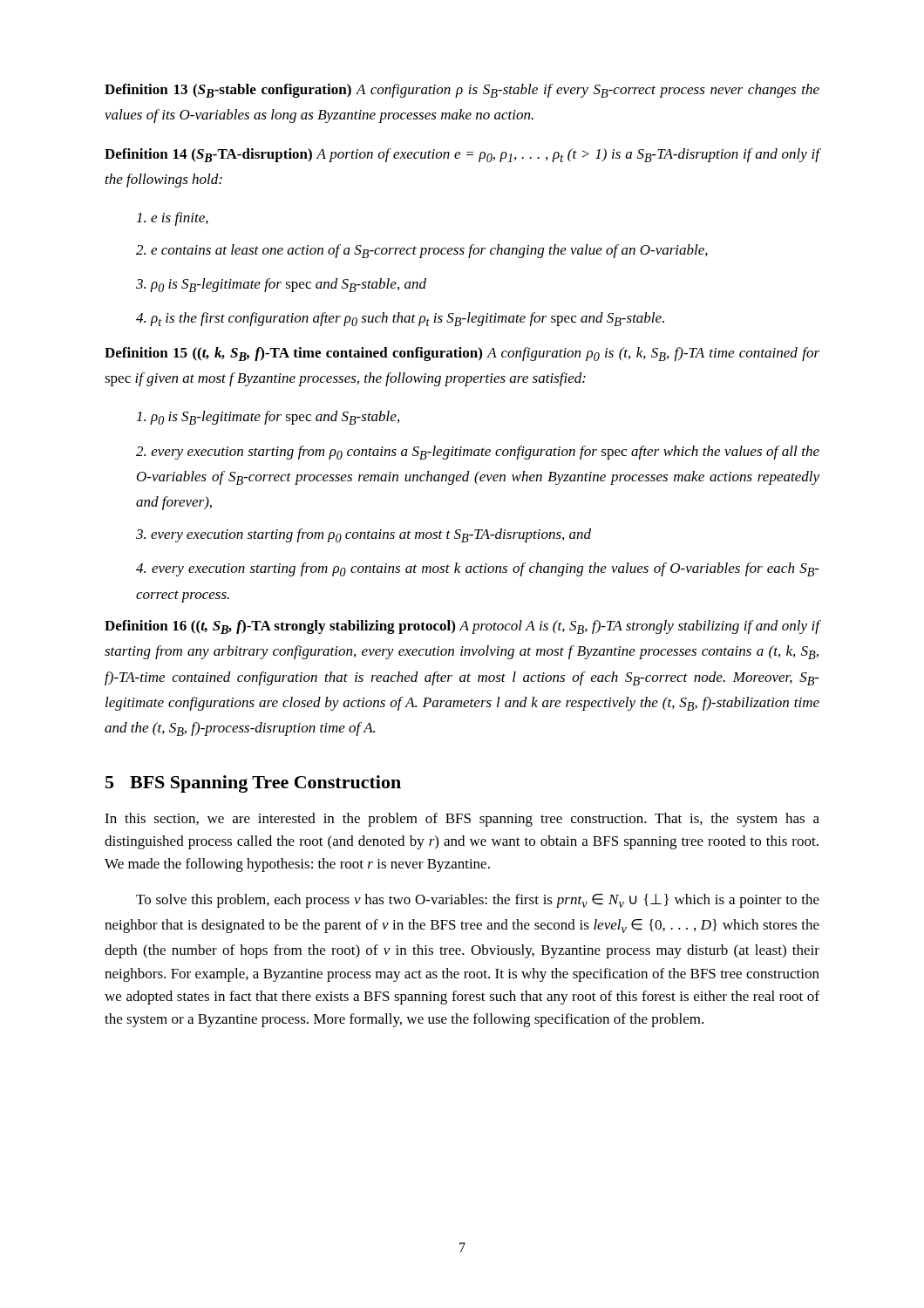Find the block on this page that starts "Definition 13 (SB-stable configuration) A configuration ρ is"
The width and height of the screenshot is (924, 1308).
pos(462,102)
